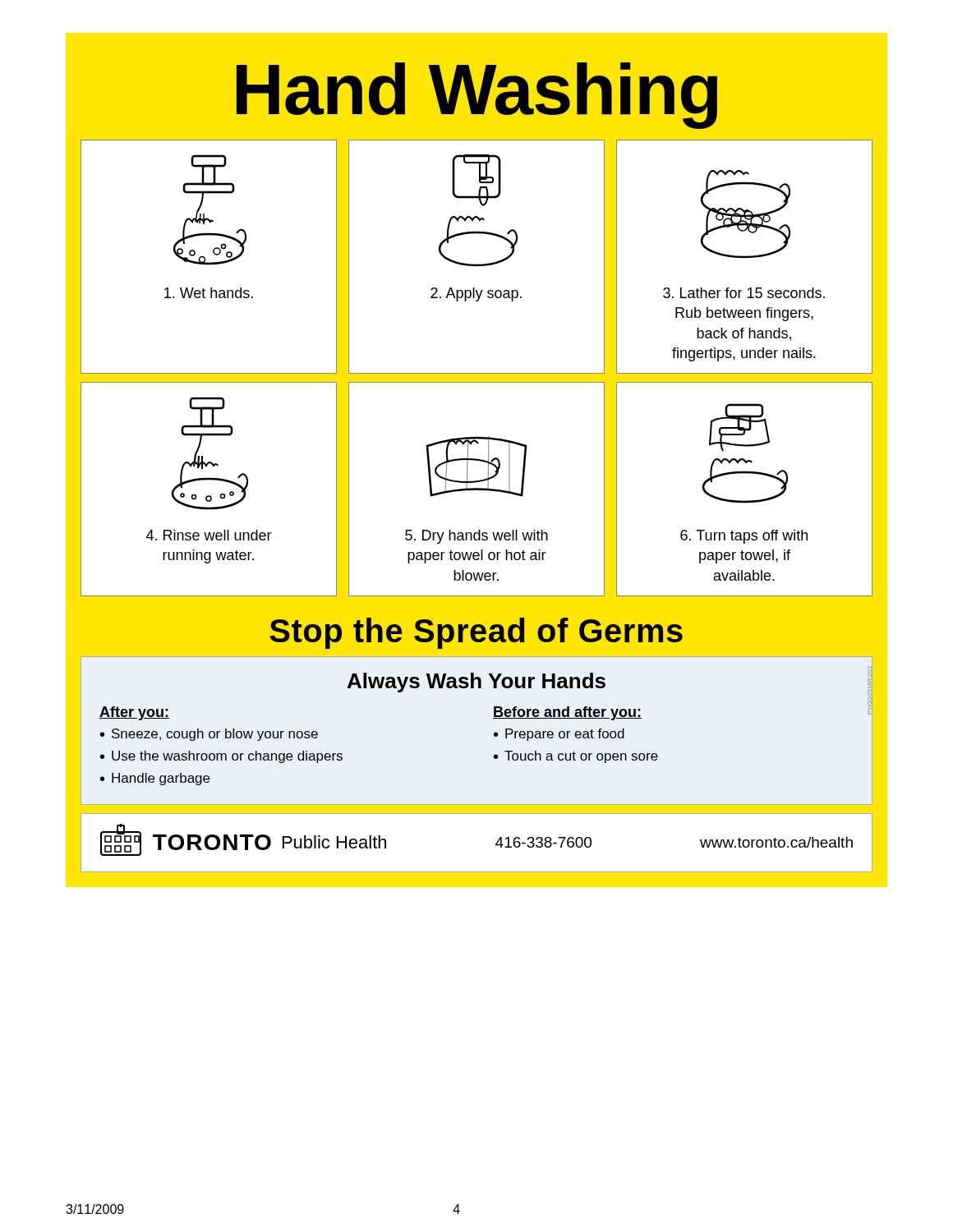953x1232 pixels.
Task: Where does it say "Touch a cut or open sore"?
Action: tap(581, 756)
